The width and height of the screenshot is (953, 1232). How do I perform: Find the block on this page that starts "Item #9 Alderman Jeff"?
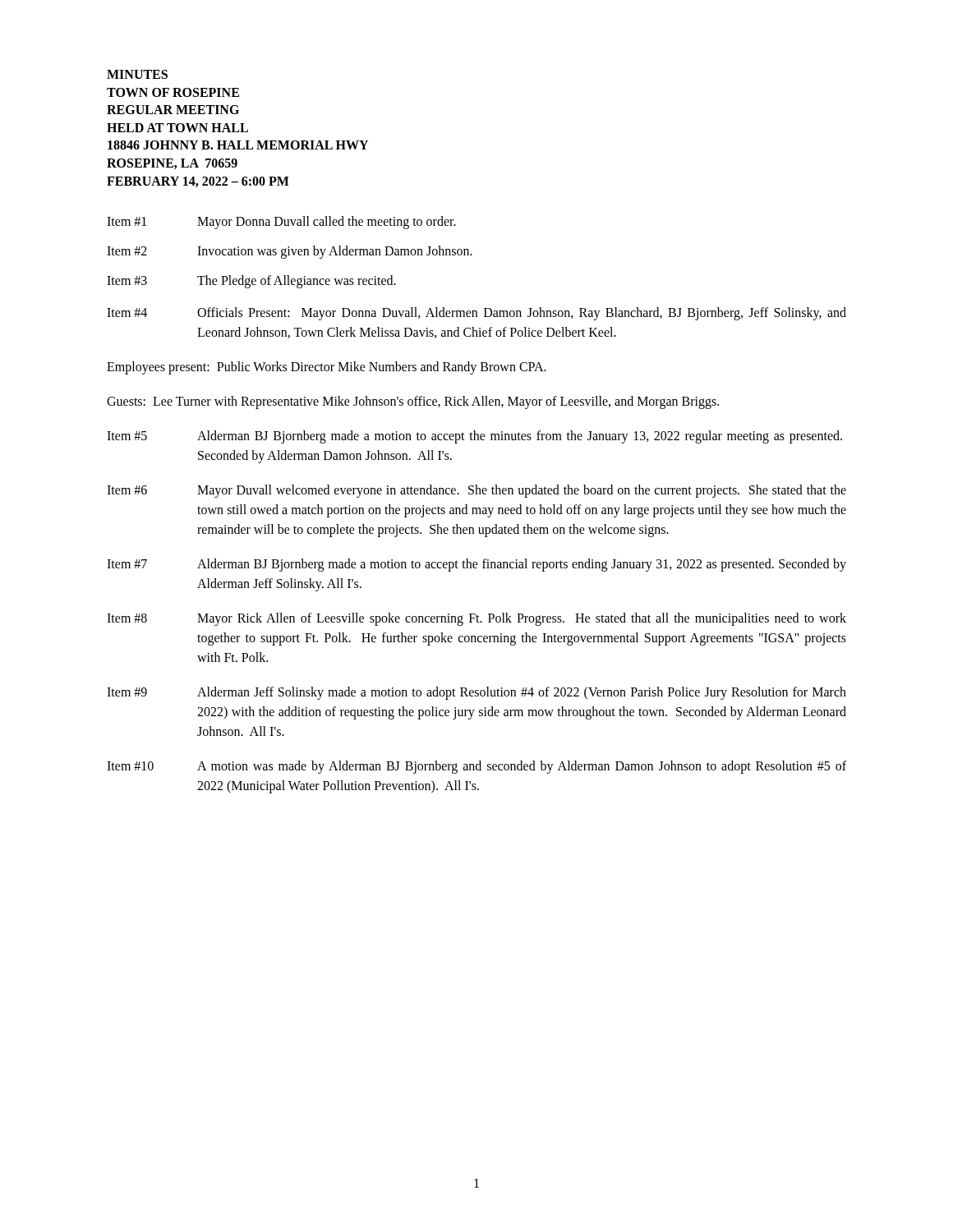(x=476, y=712)
